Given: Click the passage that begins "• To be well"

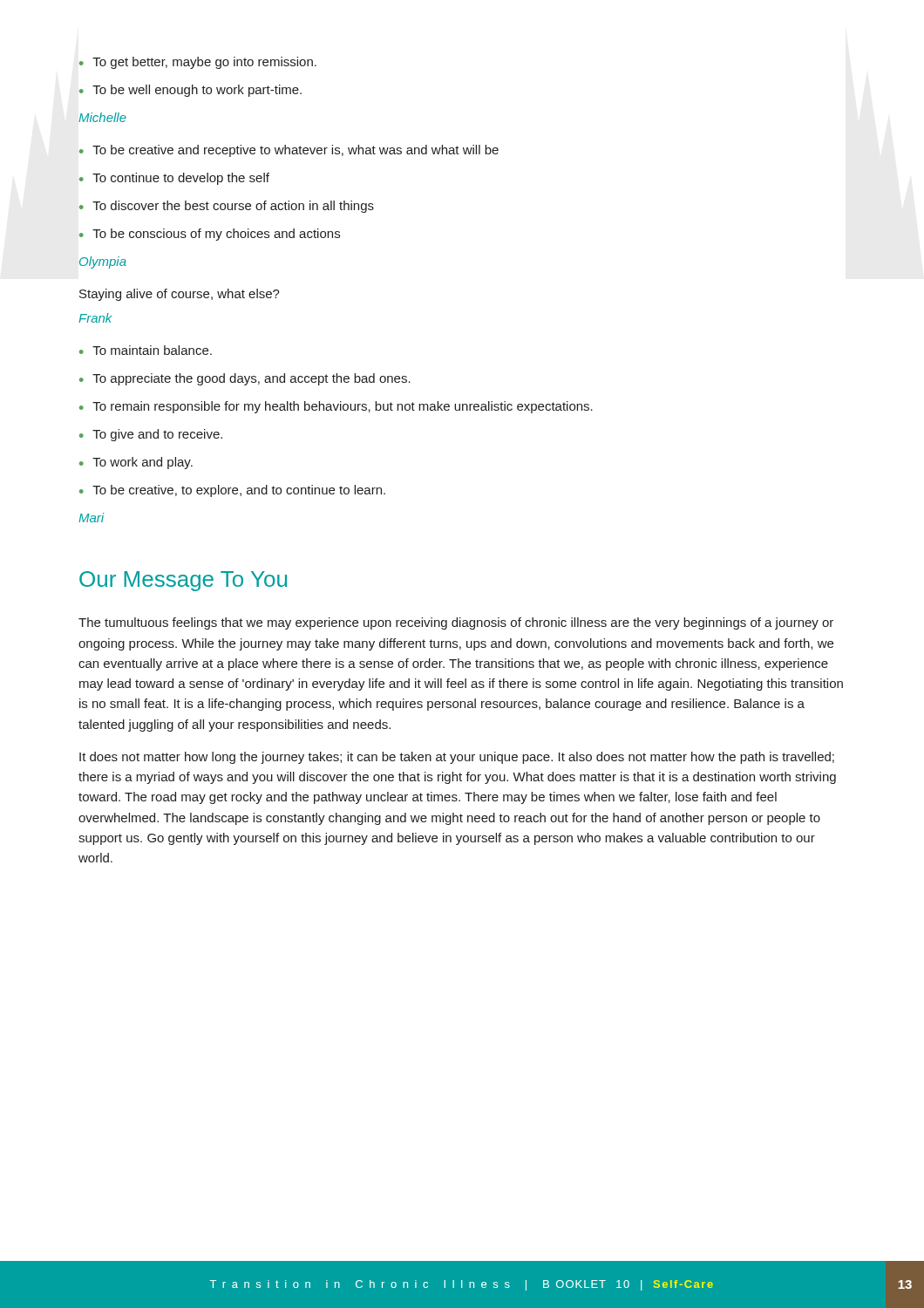Looking at the screenshot, I should 191,92.
